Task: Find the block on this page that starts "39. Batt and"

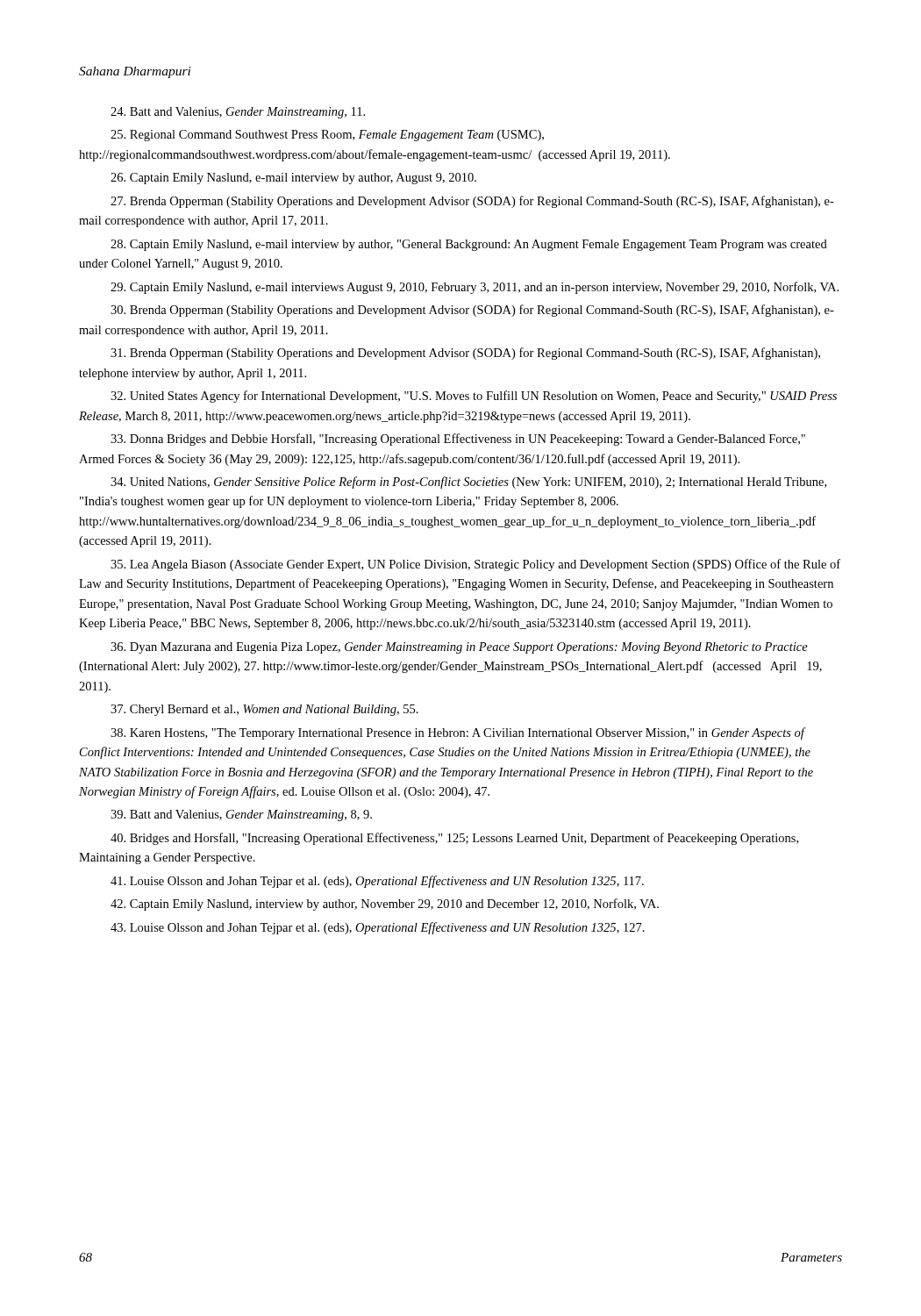Action: [x=242, y=815]
